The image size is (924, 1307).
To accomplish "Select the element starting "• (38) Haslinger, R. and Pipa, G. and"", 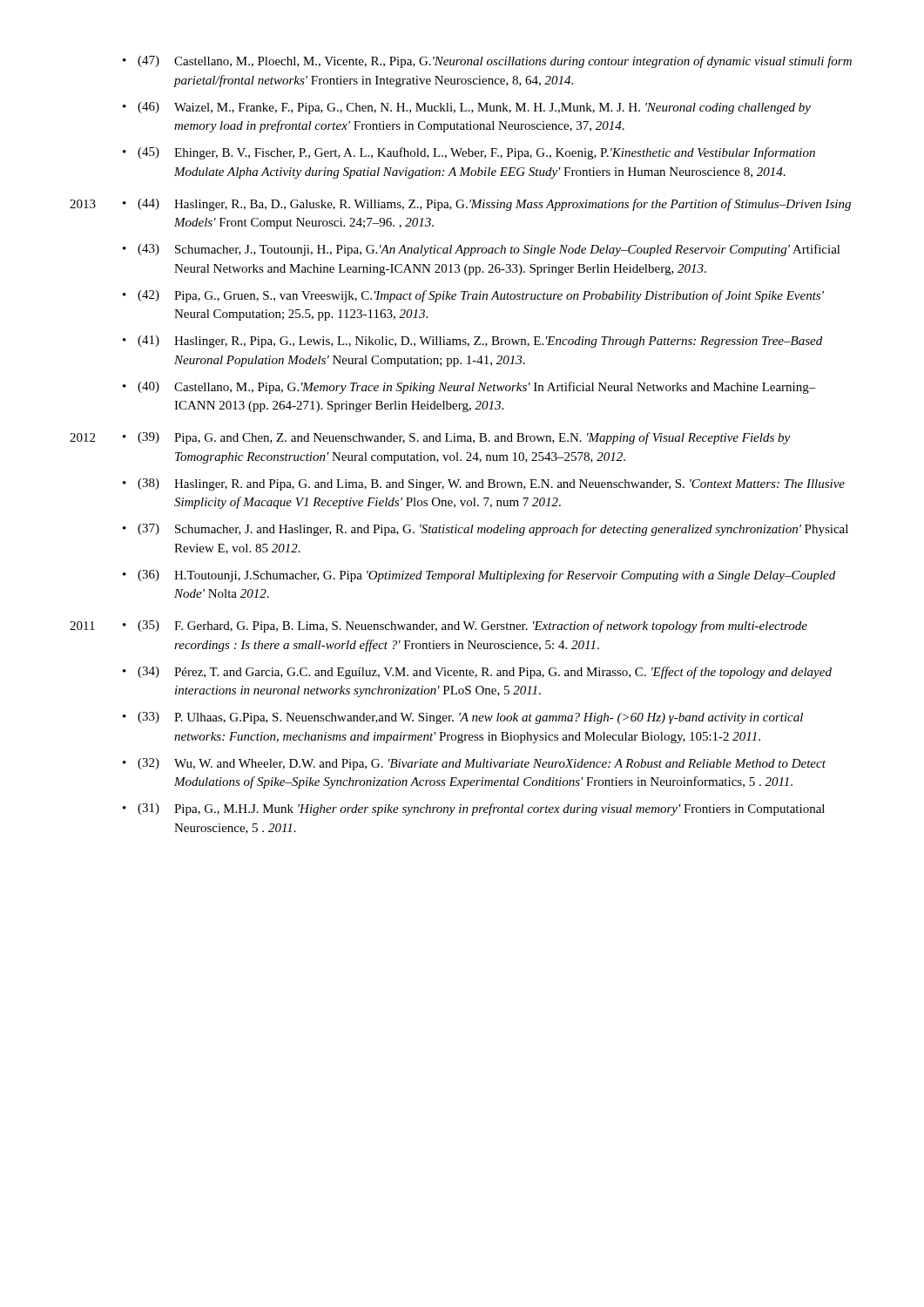I will 488,493.
